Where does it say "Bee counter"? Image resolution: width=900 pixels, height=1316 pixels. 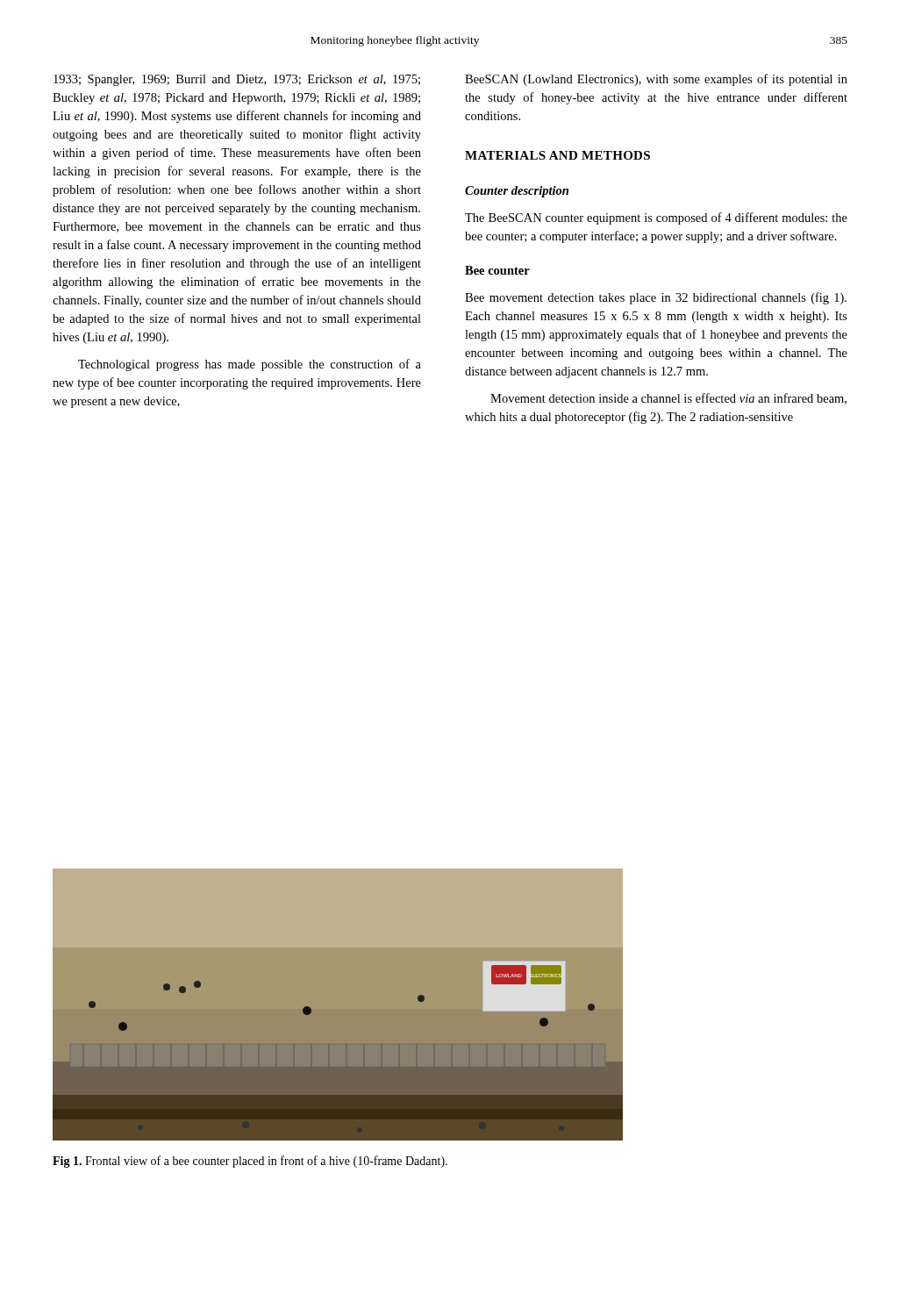(497, 270)
